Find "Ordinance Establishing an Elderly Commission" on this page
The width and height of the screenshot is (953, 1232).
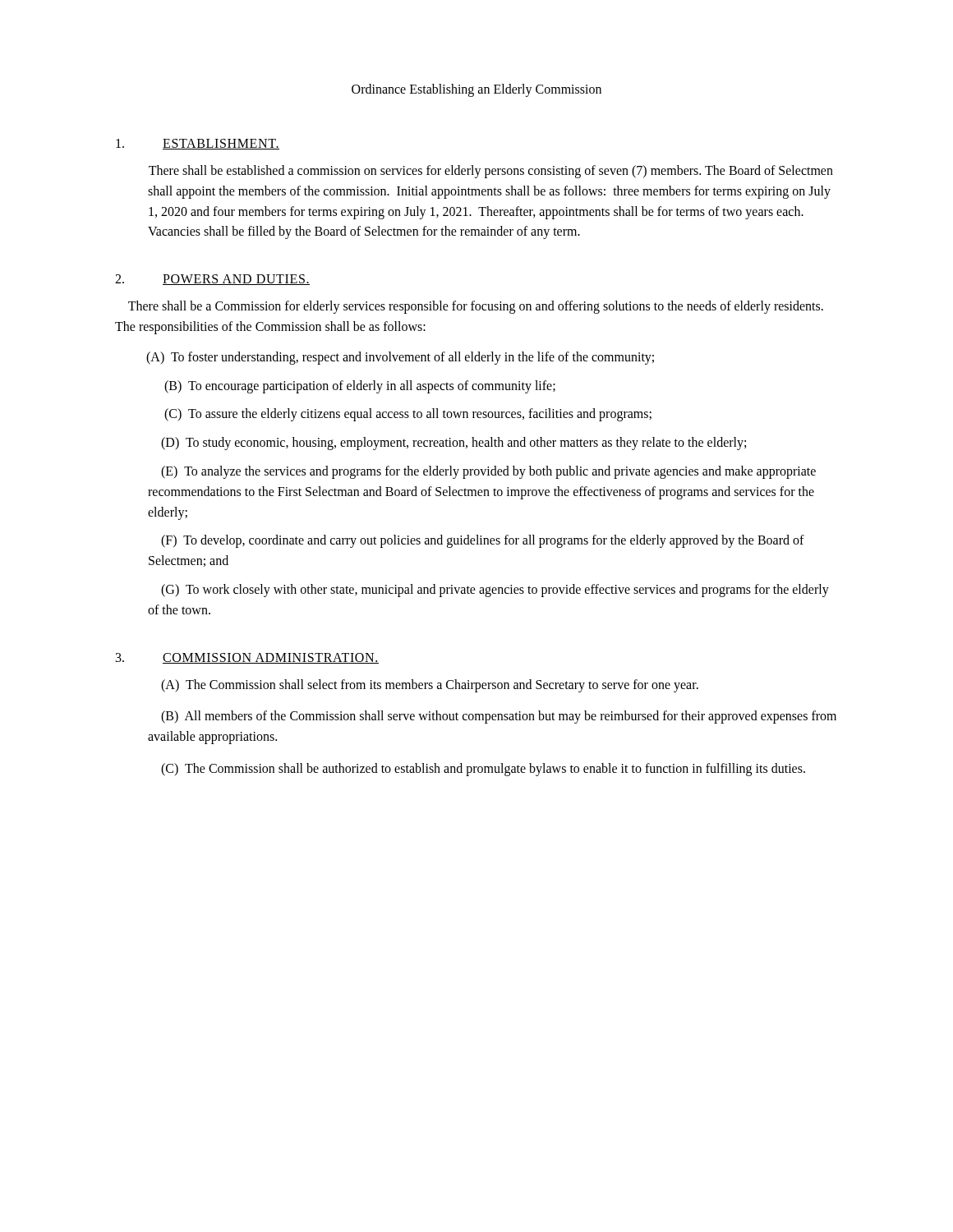click(x=476, y=89)
